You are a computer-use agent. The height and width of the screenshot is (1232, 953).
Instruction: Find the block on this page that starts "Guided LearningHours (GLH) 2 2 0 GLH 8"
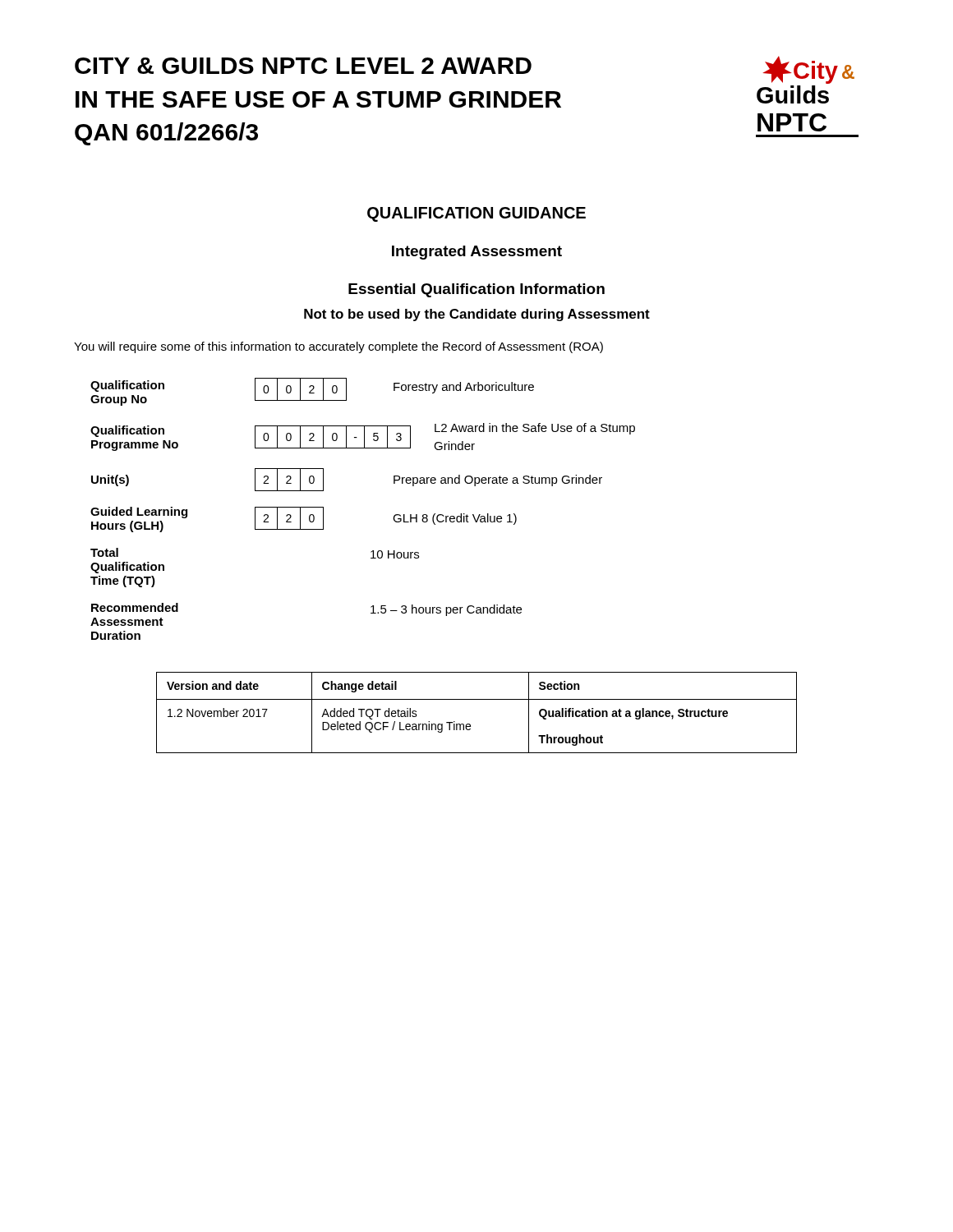pos(304,518)
